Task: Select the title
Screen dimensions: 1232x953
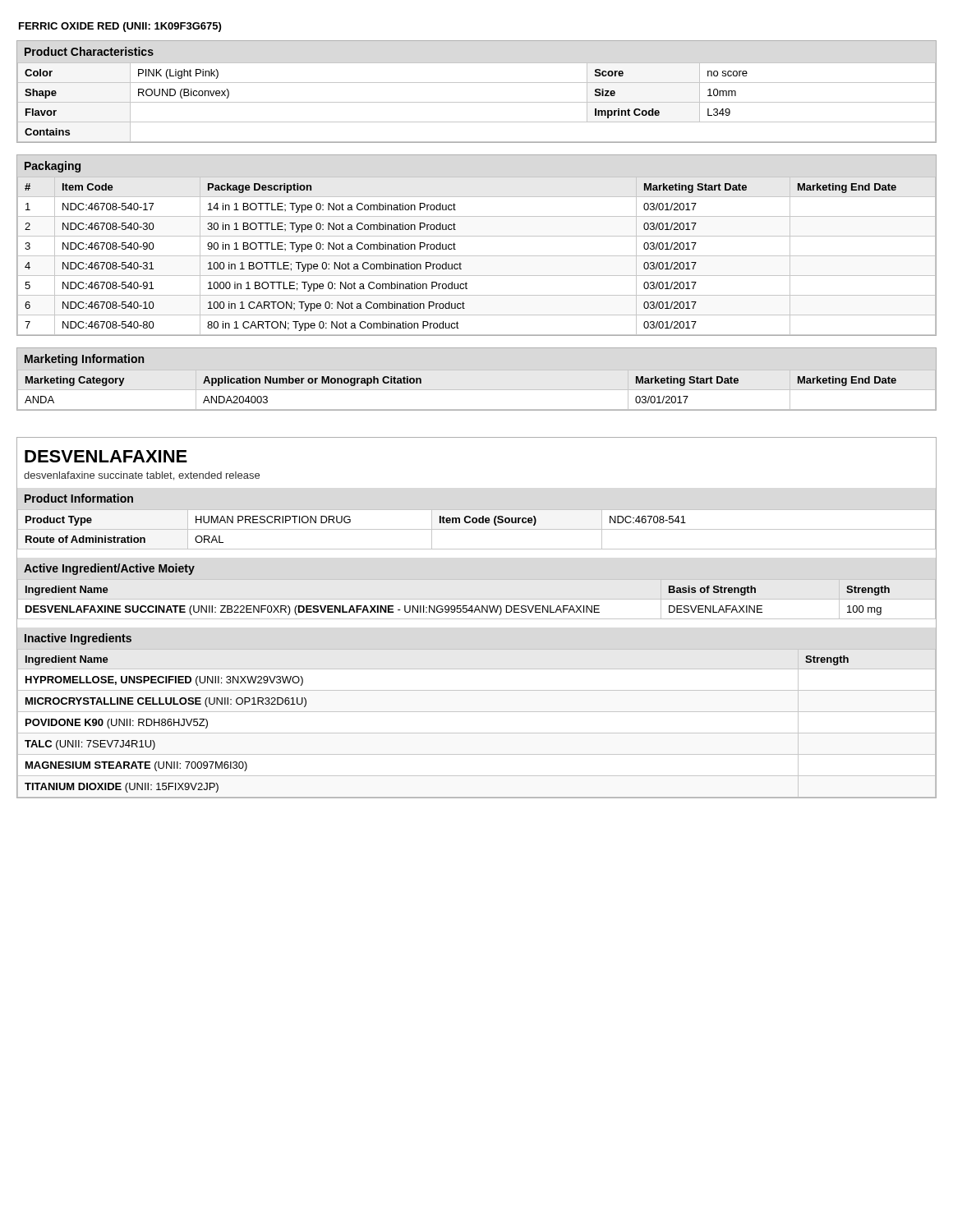Action: coord(106,456)
